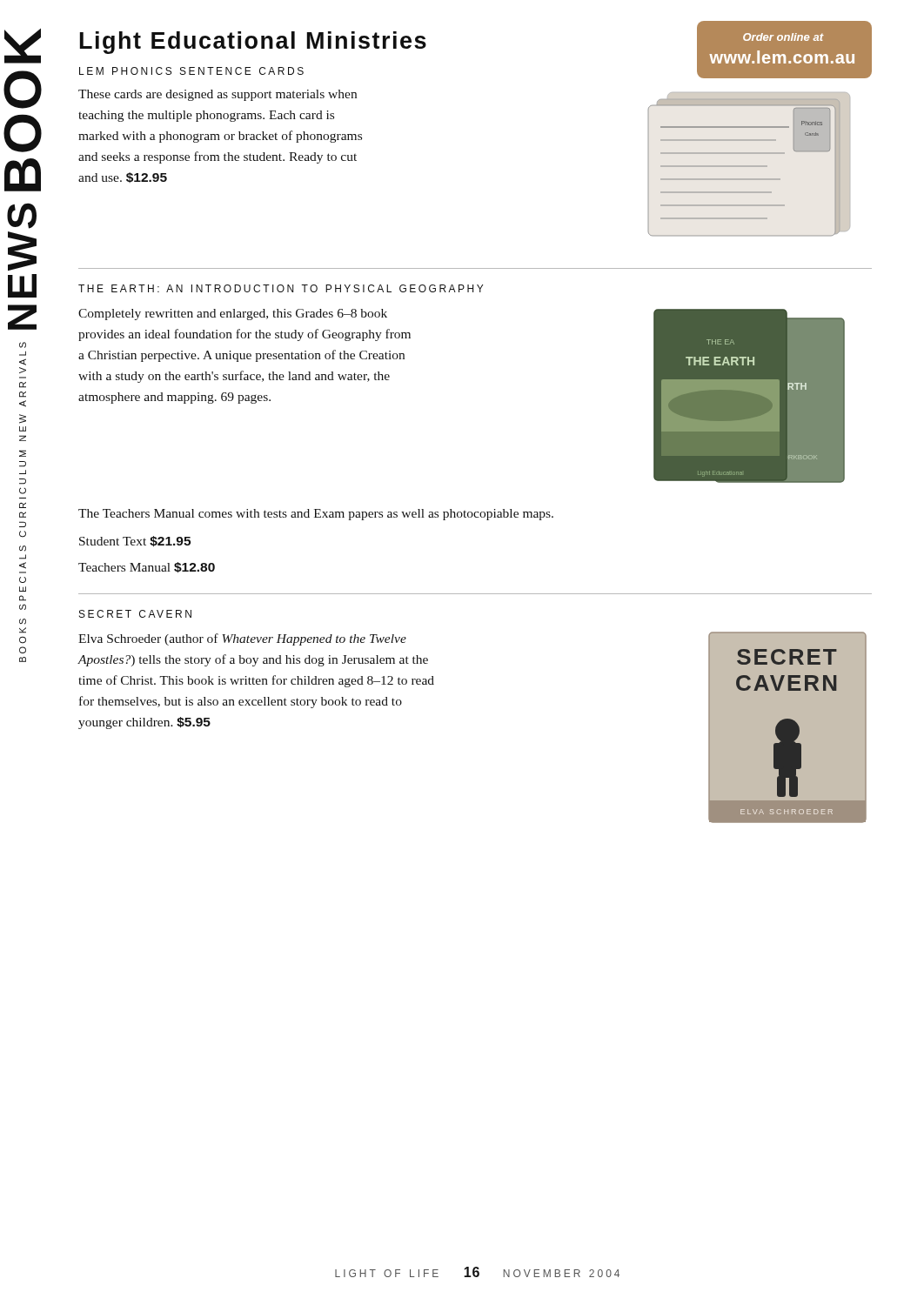Locate the block of text that opens with "Completely rewritten and enlarged, this Grades"
Screen dimensions: 1305x924
(x=248, y=355)
